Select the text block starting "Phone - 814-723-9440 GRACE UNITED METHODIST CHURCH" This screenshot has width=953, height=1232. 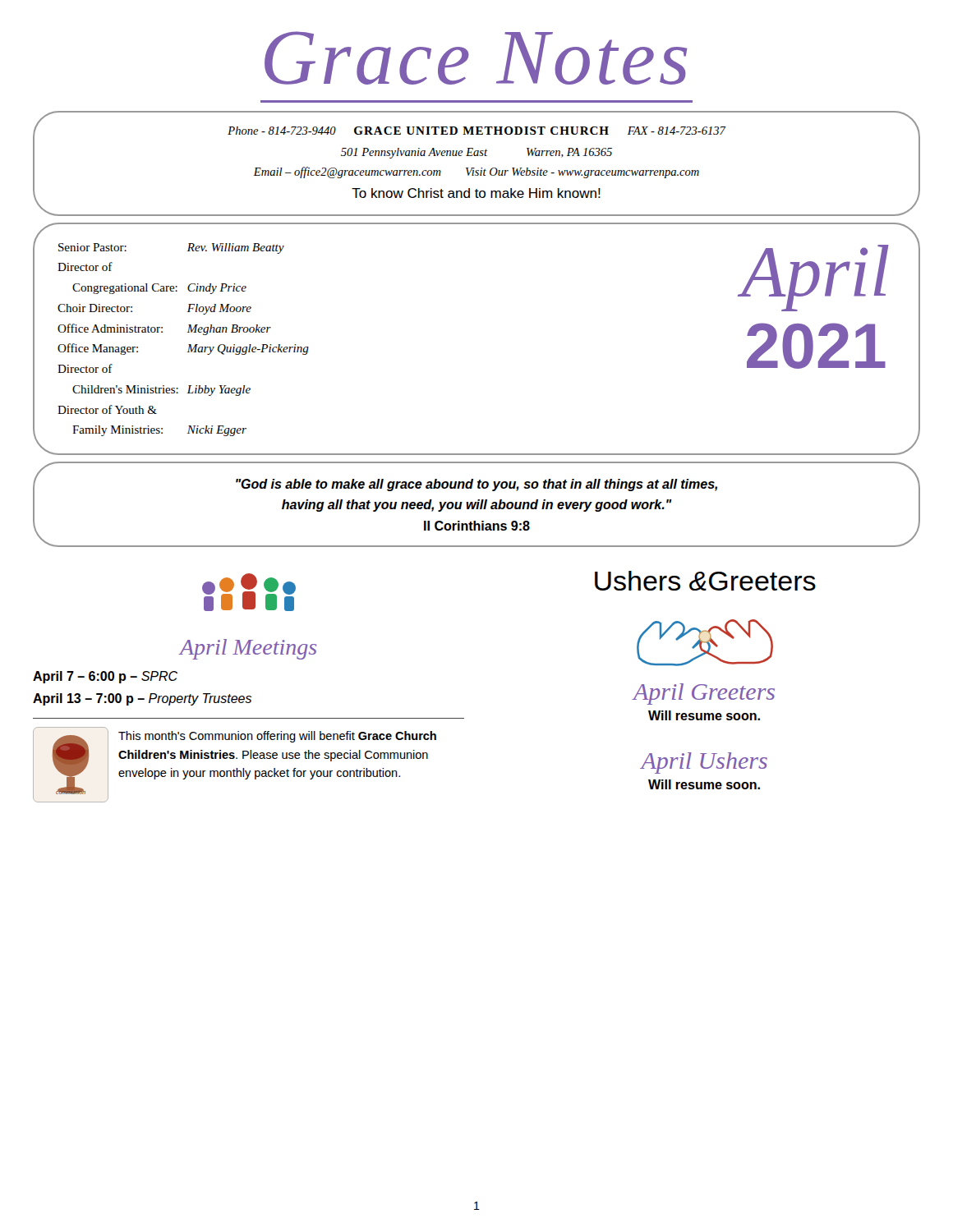pyautogui.click(x=476, y=163)
